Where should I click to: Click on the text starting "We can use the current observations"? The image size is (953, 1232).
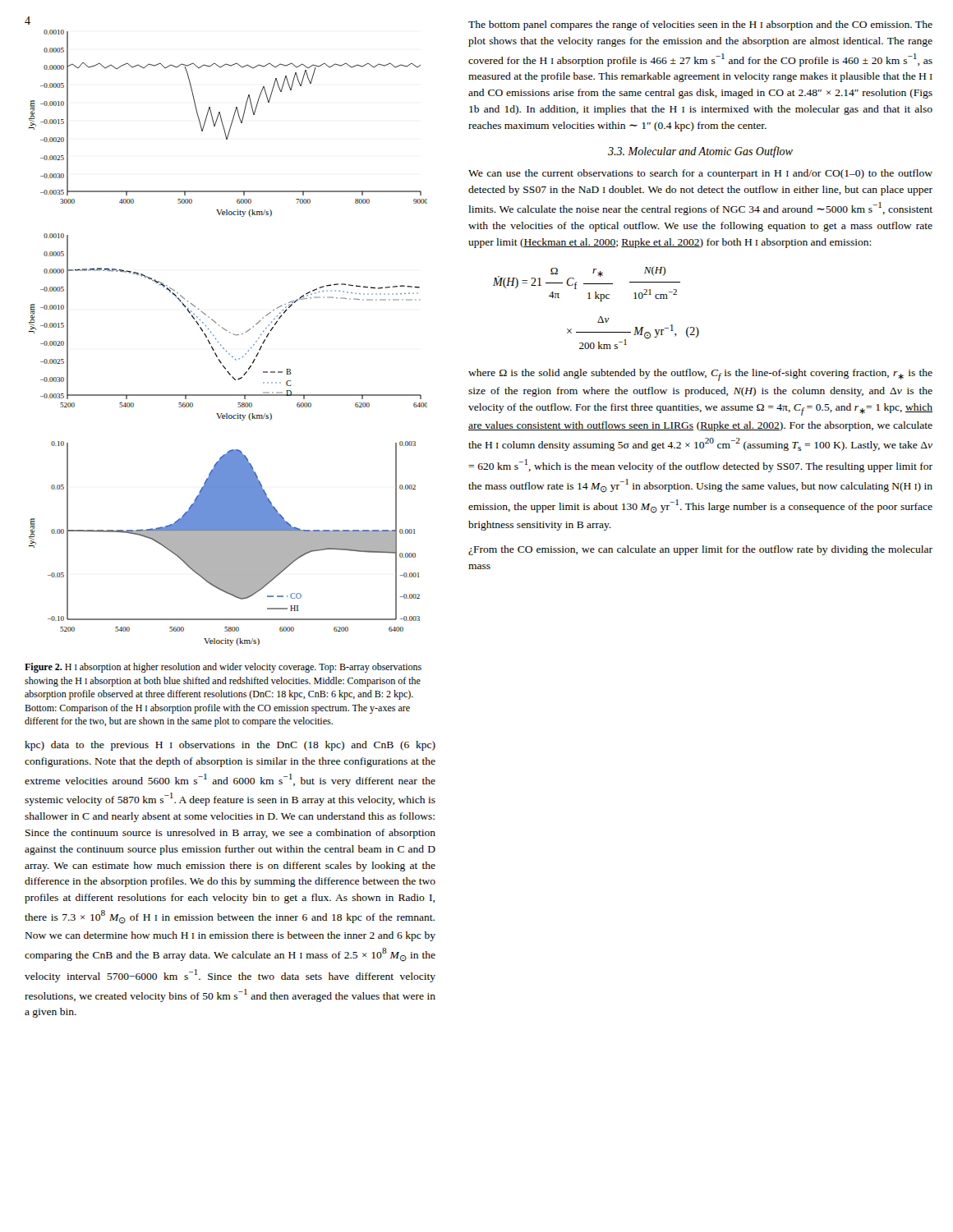pyautogui.click(x=700, y=207)
